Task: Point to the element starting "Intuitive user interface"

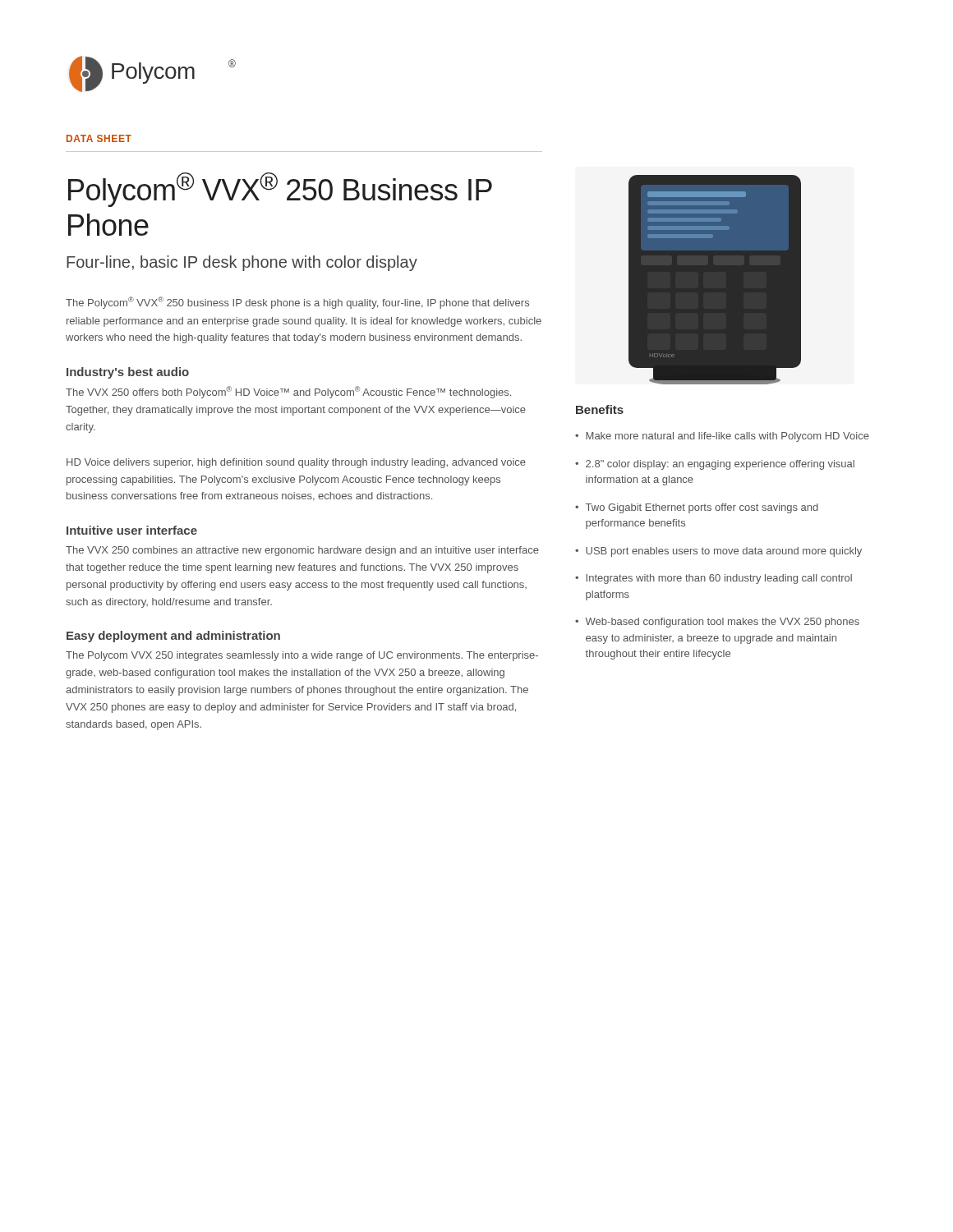Action: [x=132, y=530]
